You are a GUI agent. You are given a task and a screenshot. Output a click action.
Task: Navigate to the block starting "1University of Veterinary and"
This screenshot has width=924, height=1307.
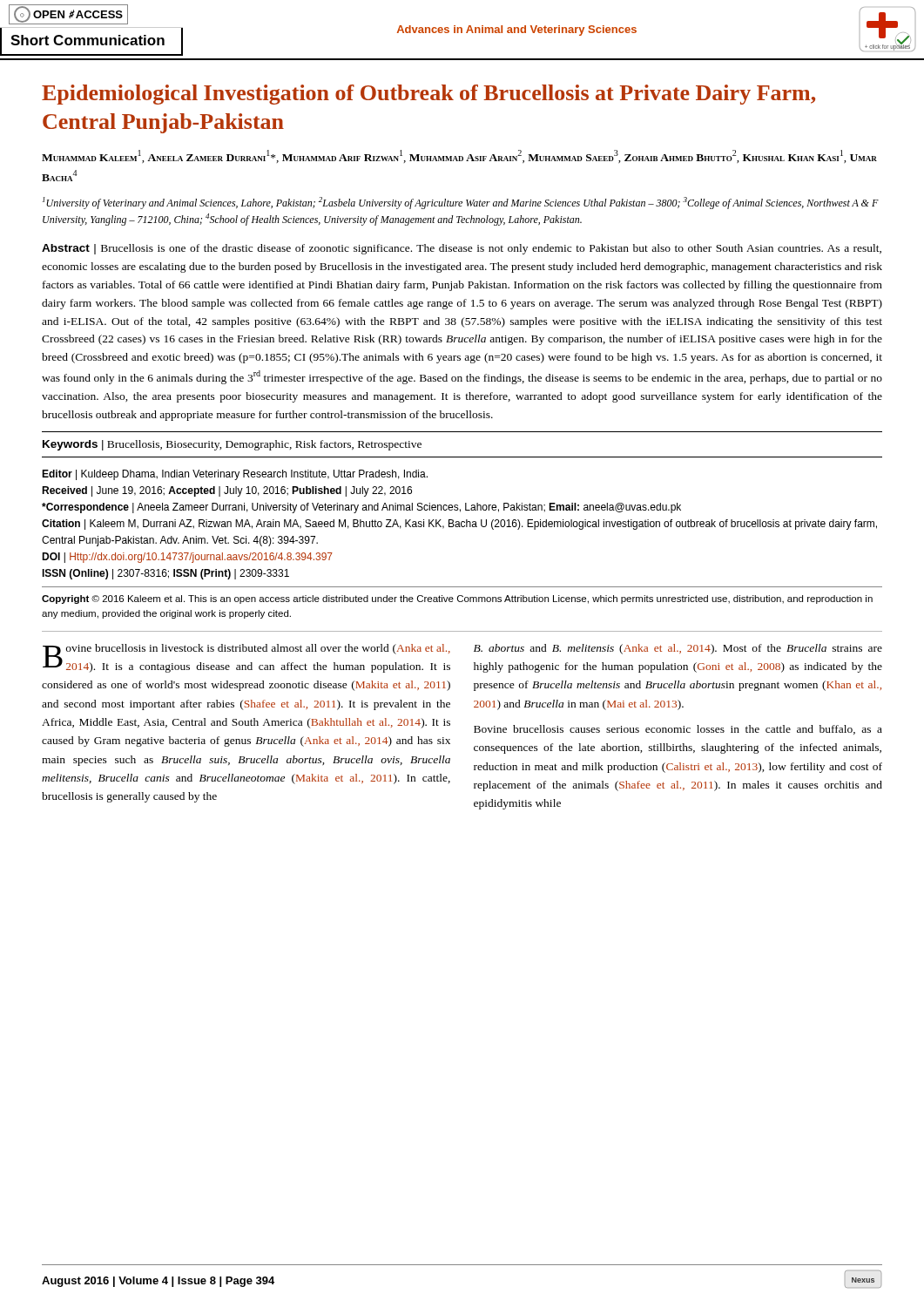(x=460, y=210)
